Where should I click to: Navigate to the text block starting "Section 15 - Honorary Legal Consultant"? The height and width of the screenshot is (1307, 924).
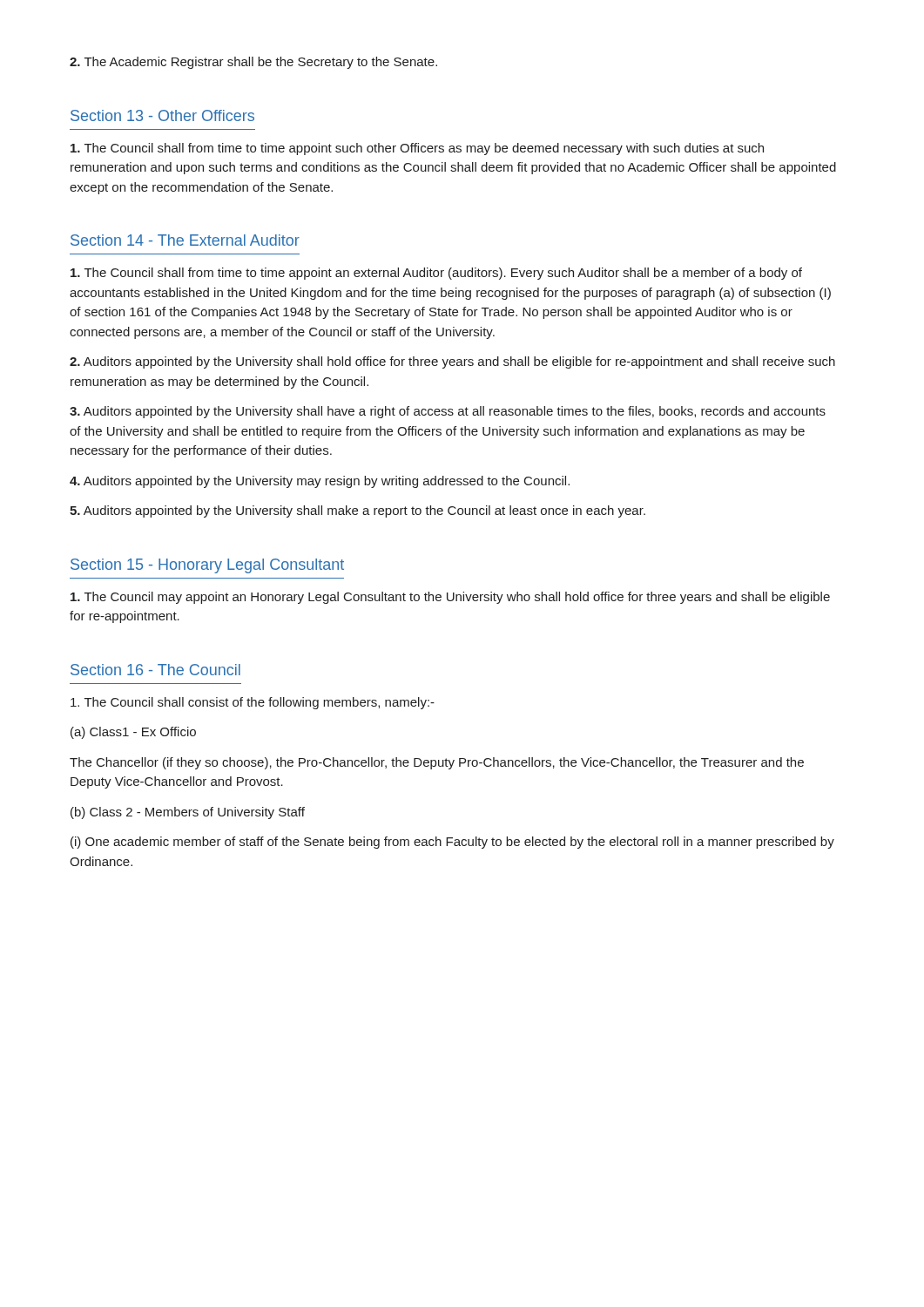tap(207, 567)
